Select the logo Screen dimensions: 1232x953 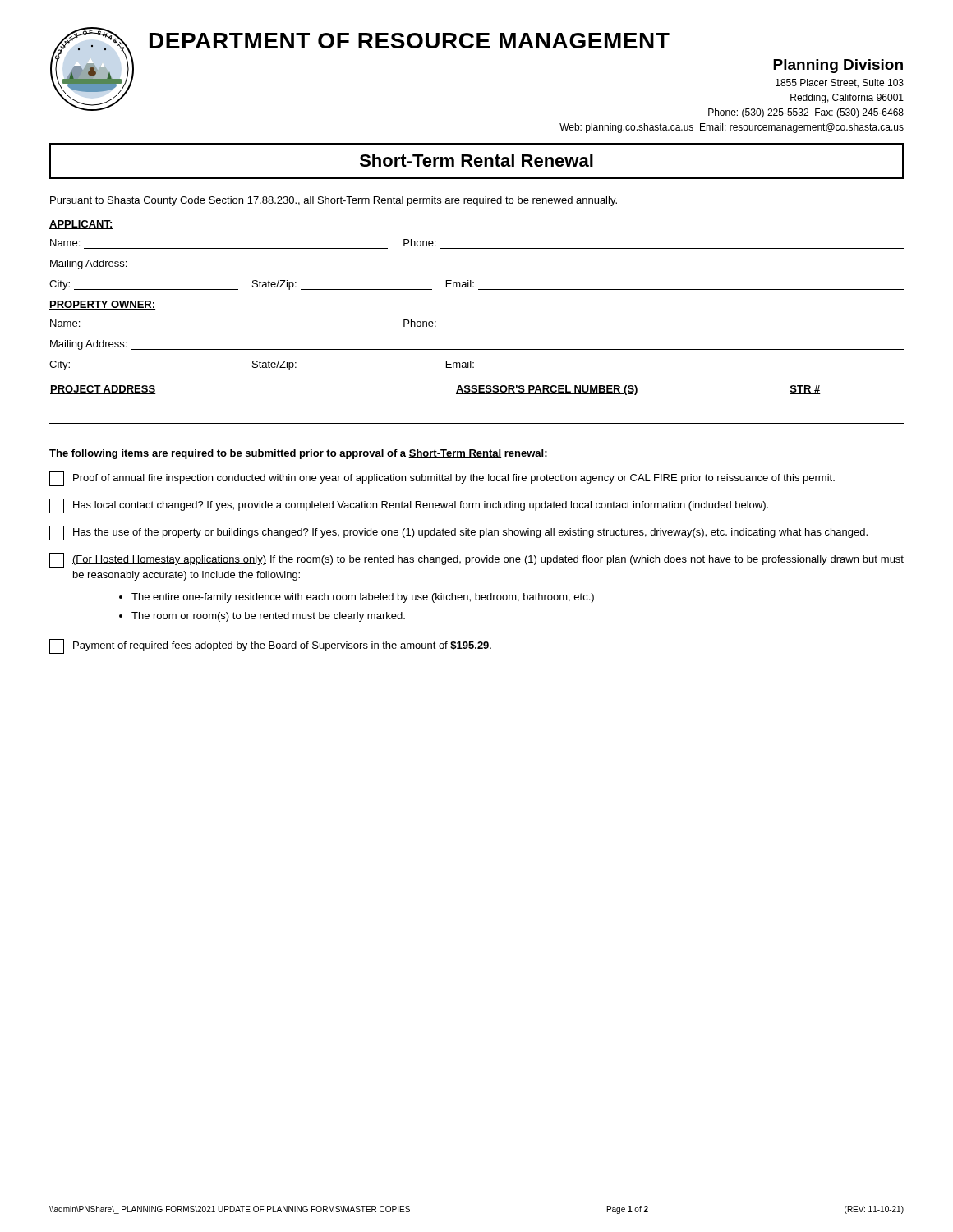[94, 71]
